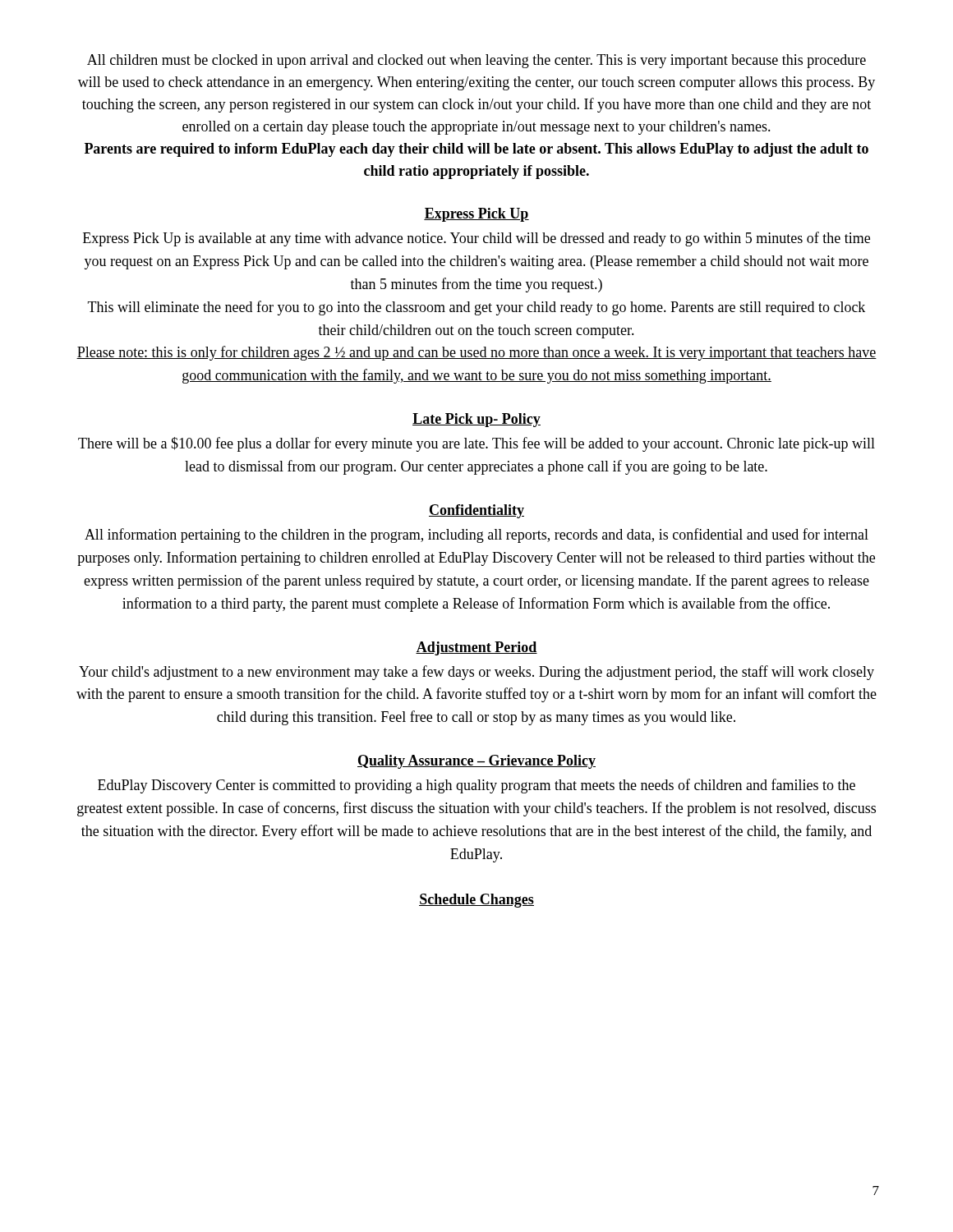Locate the text "Express Pick Up"

pos(476,214)
